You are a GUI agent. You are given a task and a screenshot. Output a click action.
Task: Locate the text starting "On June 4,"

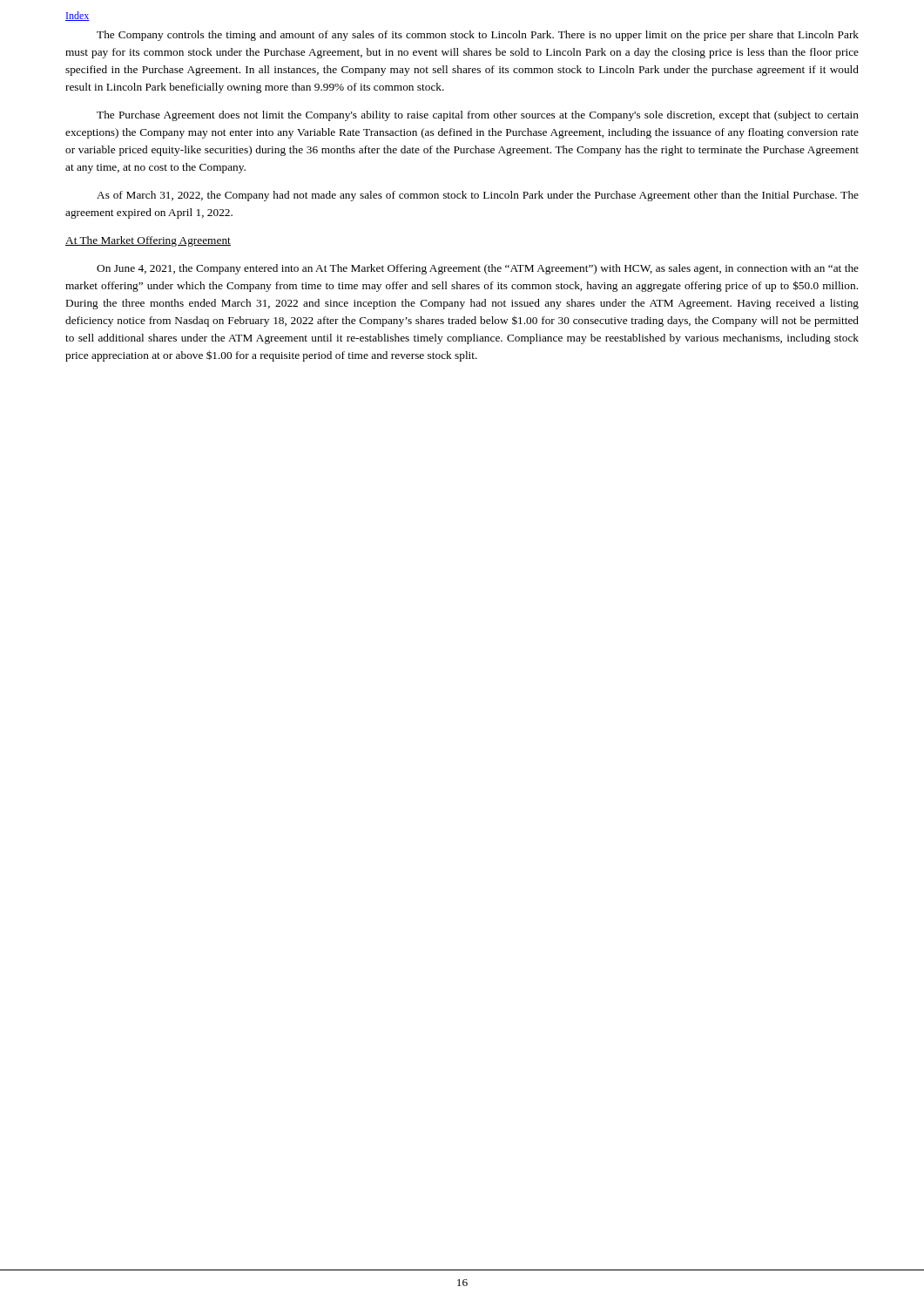click(462, 312)
